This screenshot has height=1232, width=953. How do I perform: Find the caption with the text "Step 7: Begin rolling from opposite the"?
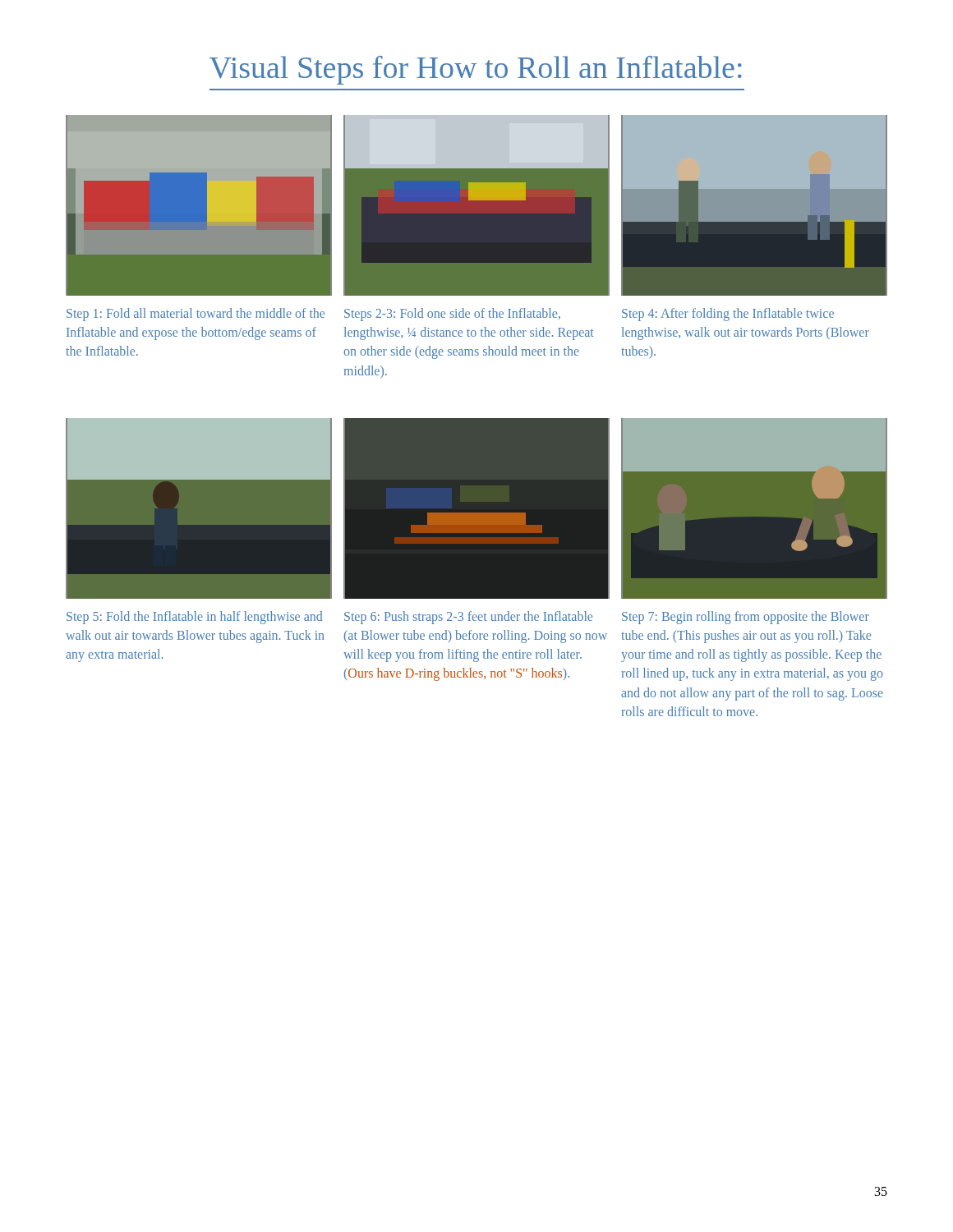click(x=754, y=664)
